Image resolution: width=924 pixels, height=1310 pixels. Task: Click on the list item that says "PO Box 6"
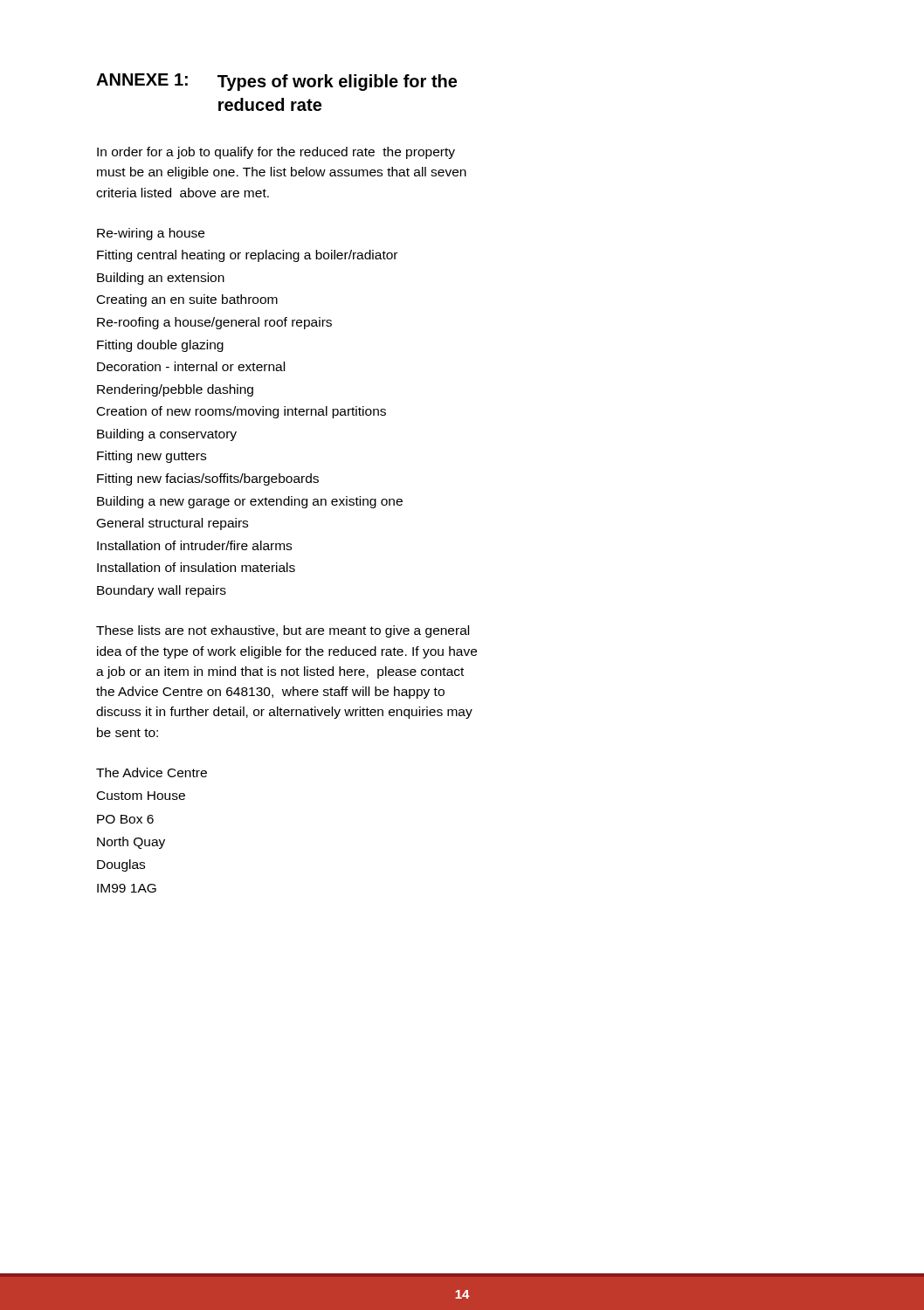click(125, 818)
